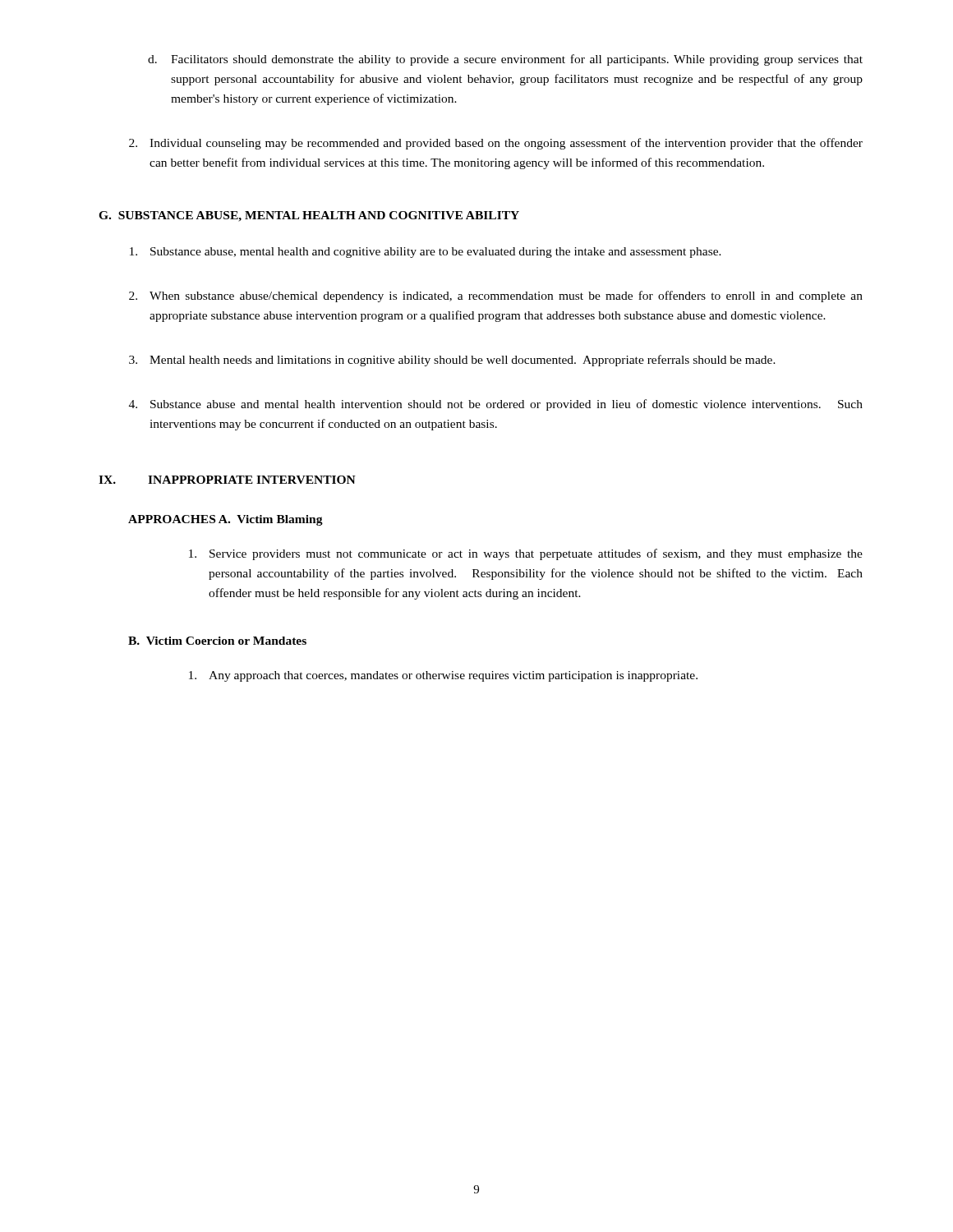
Task: Click on the region starting "G. SUBSTANCE ABUSE,"
Action: coord(309,215)
